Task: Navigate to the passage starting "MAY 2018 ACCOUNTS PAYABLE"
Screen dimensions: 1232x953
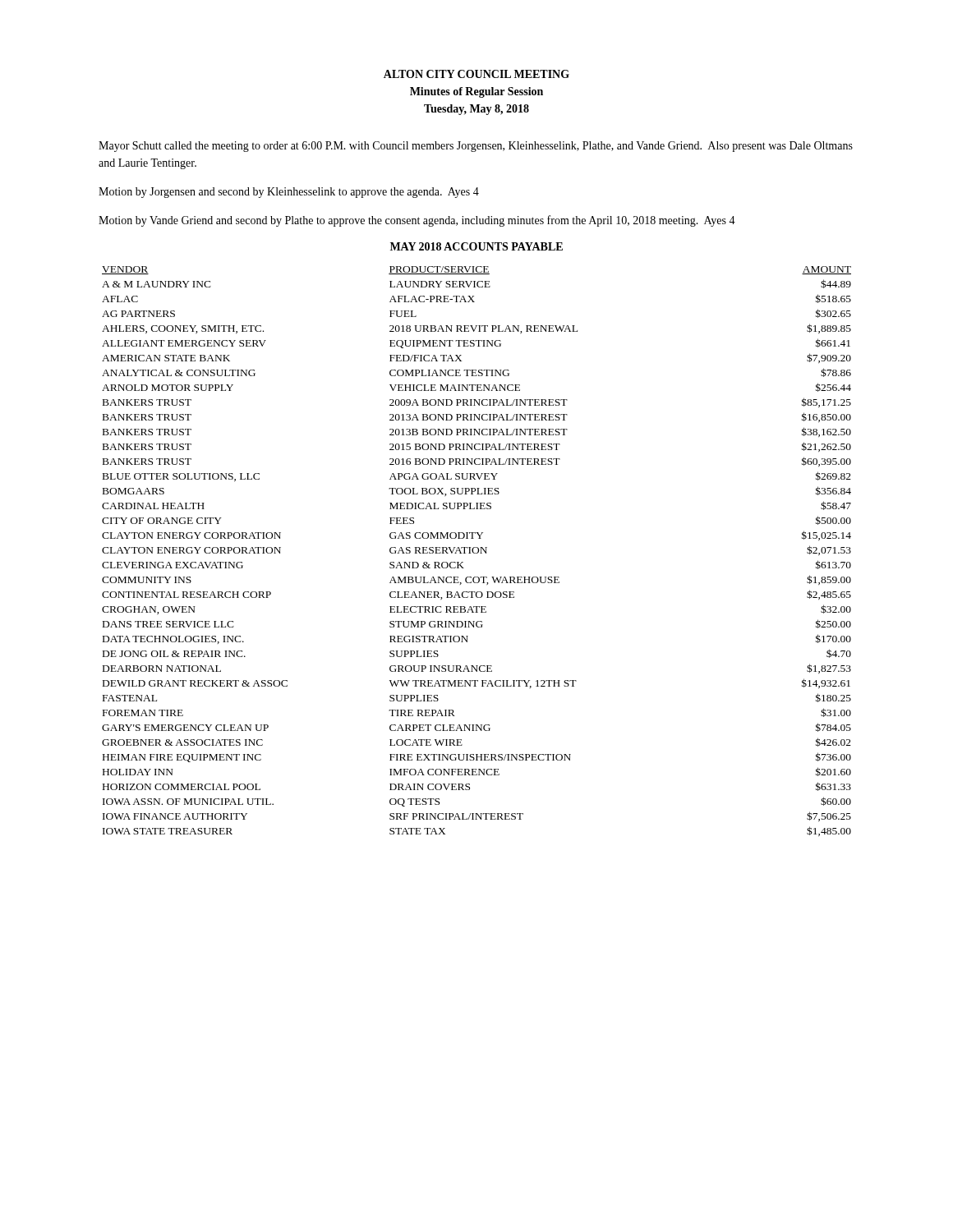Action: (x=476, y=247)
